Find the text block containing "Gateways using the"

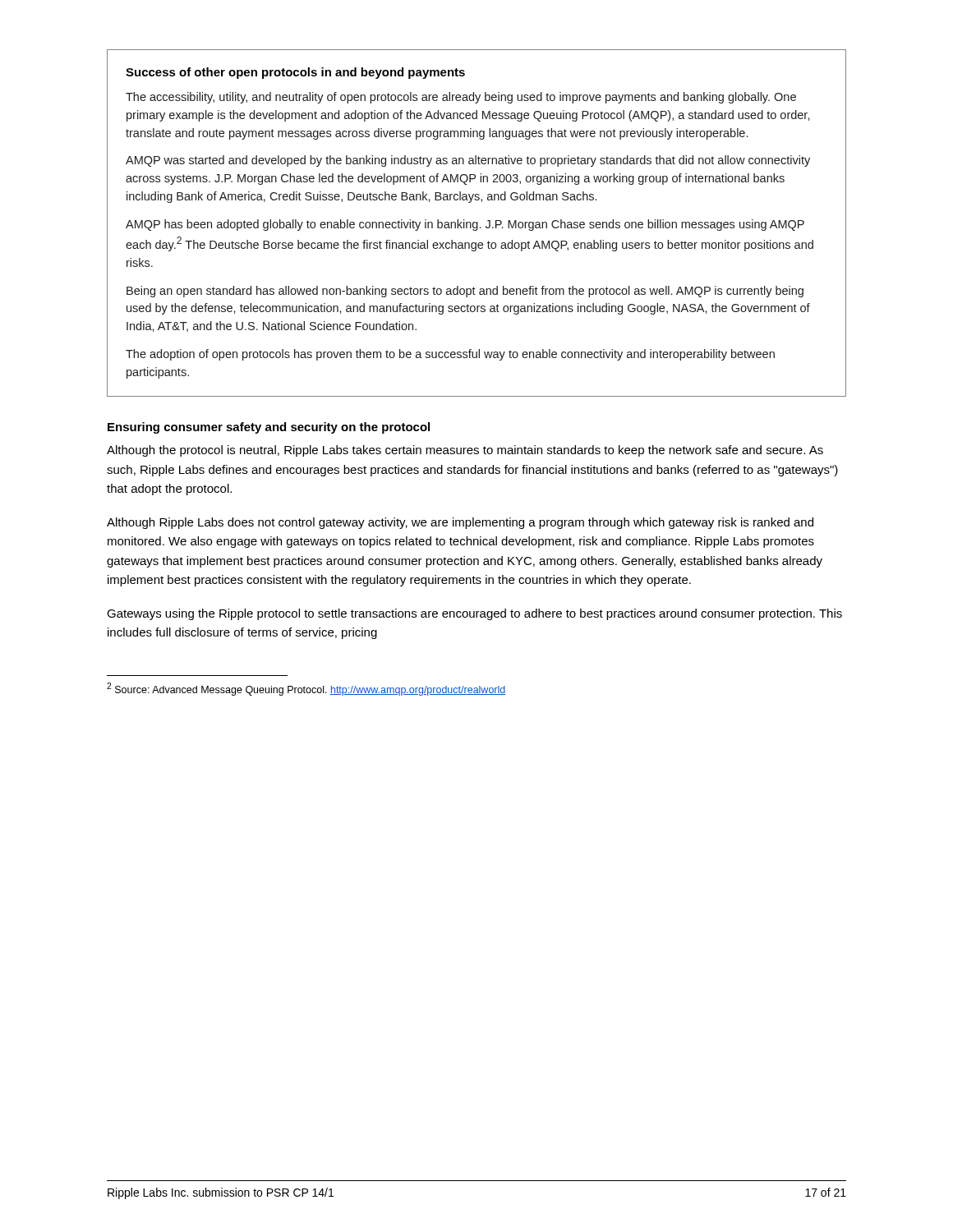(475, 623)
